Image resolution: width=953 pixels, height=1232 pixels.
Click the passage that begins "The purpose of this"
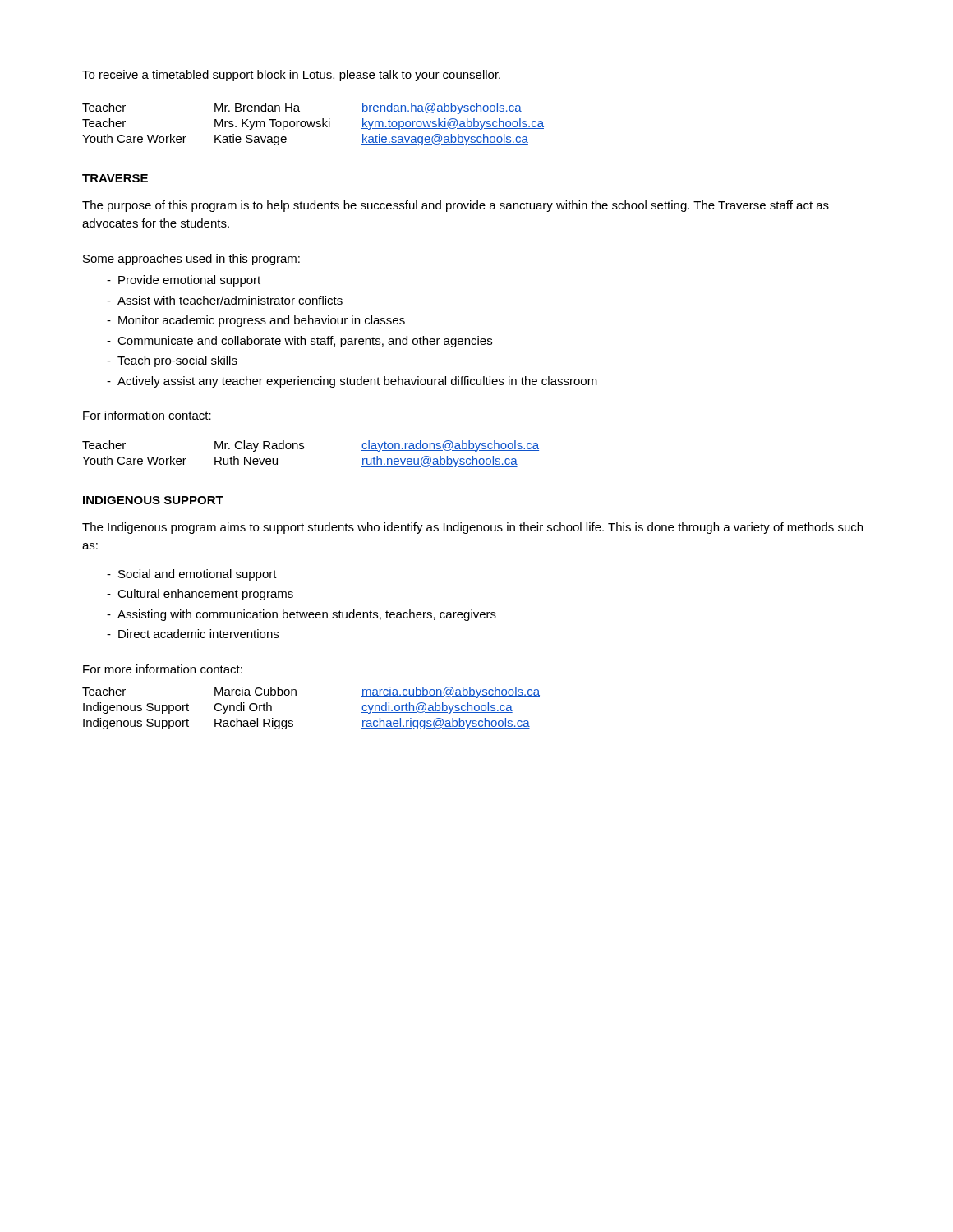[456, 214]
